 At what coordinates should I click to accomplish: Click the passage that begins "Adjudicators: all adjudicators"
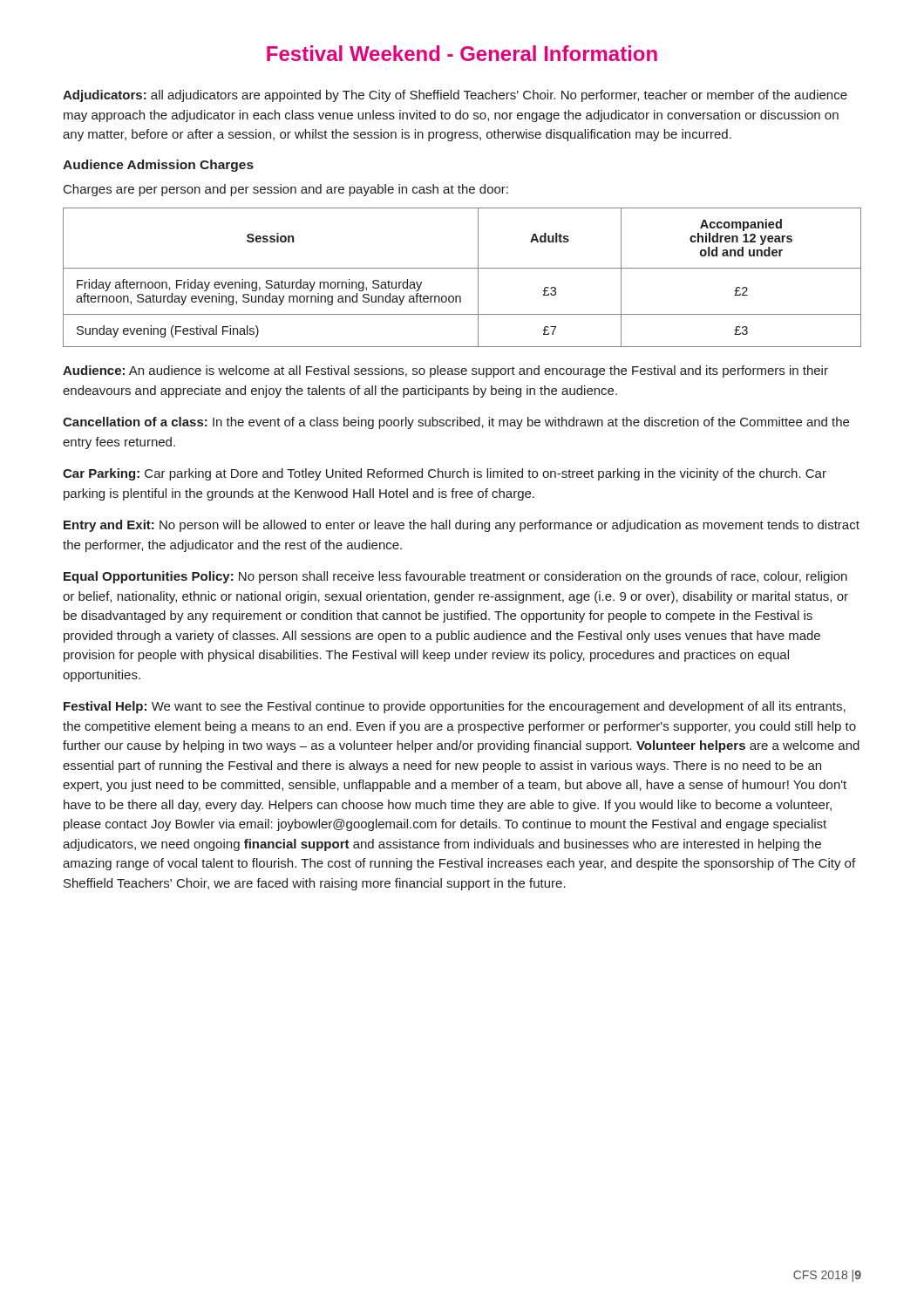(455, 114)
